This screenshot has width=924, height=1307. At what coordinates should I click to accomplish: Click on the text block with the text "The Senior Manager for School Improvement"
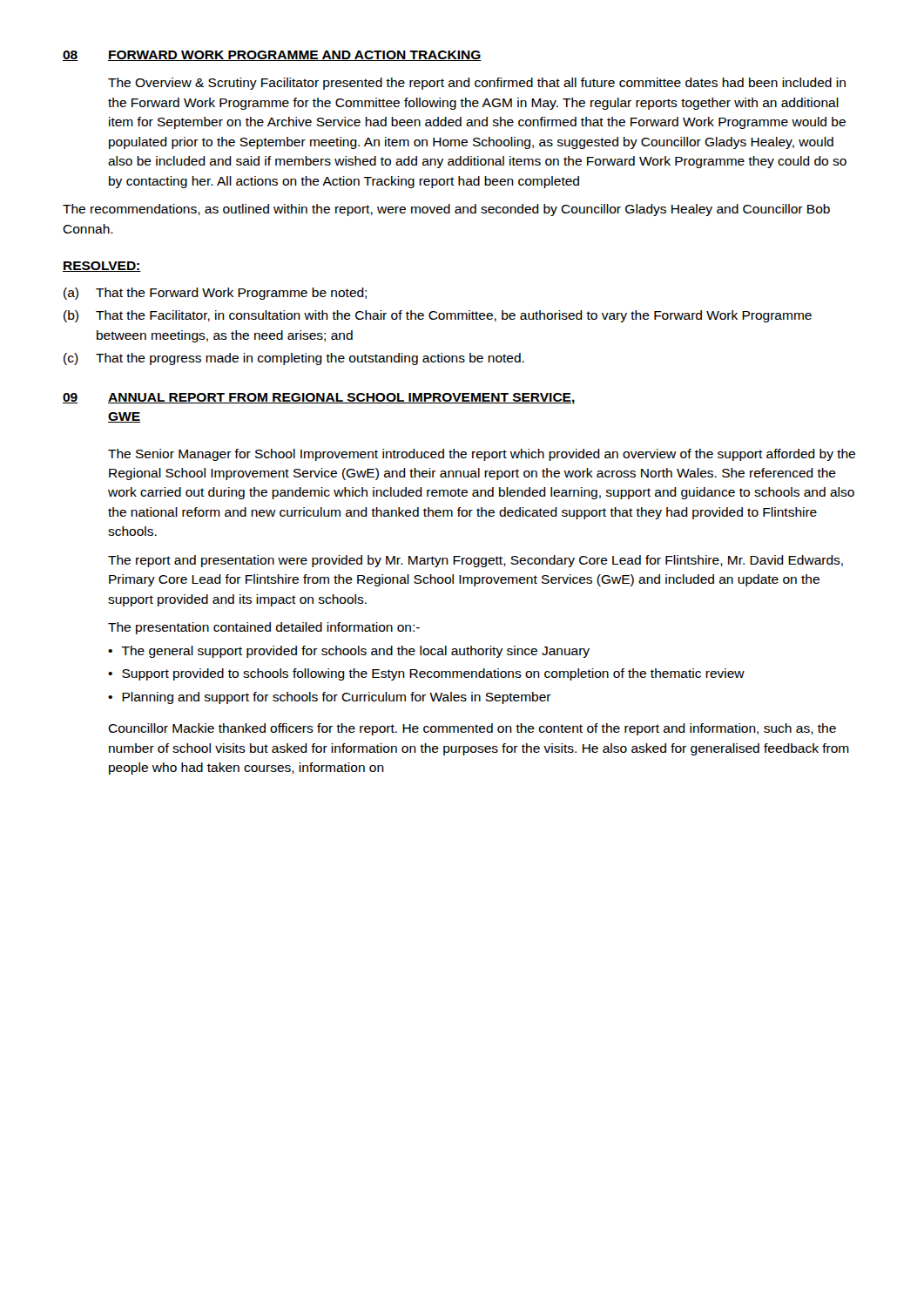click(482, 492)
